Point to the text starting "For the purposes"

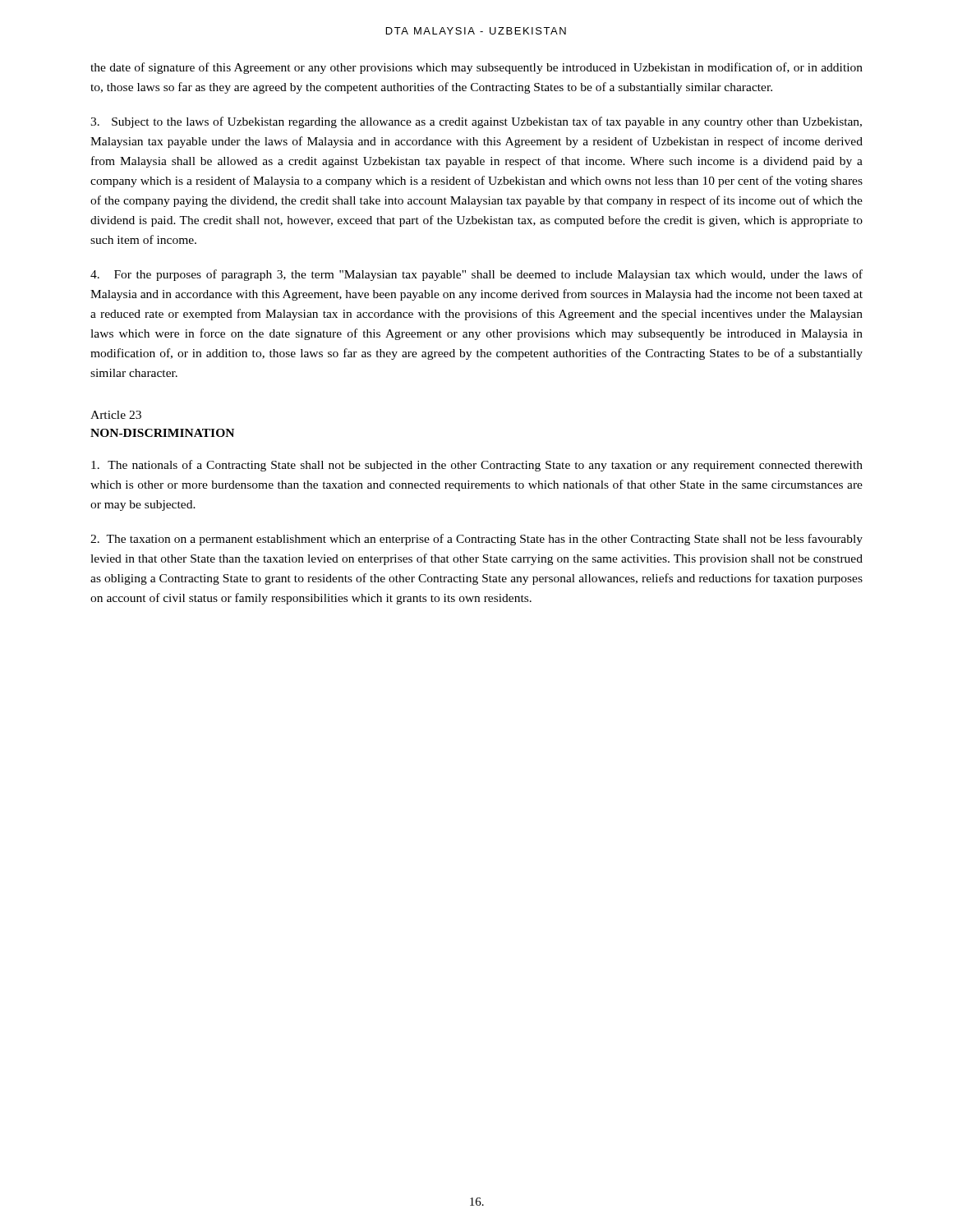[476, 323]
